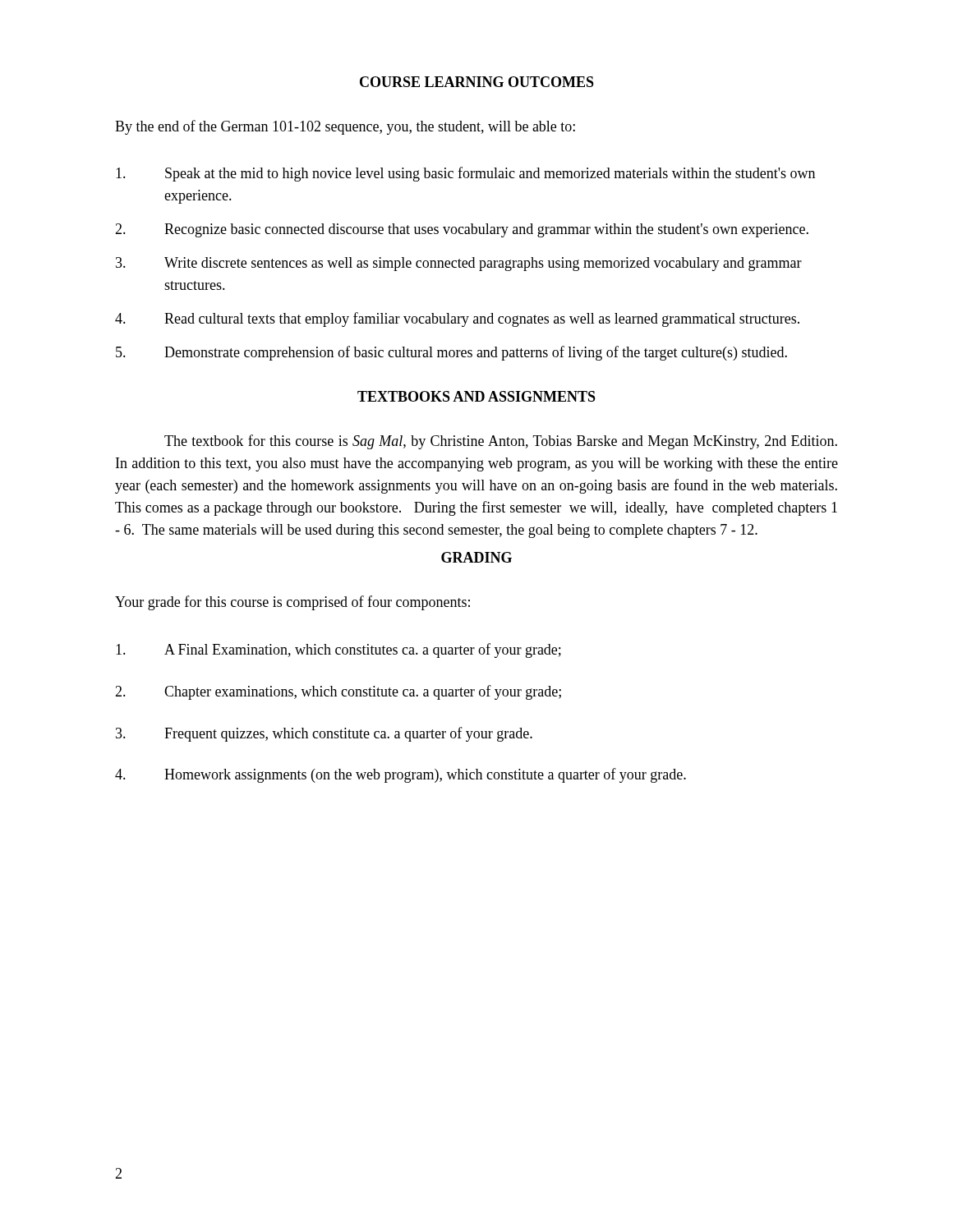Navigate to the element starting "3. Write discrete sentences as well"
The image size is (953, 1232).
point(476,274)
